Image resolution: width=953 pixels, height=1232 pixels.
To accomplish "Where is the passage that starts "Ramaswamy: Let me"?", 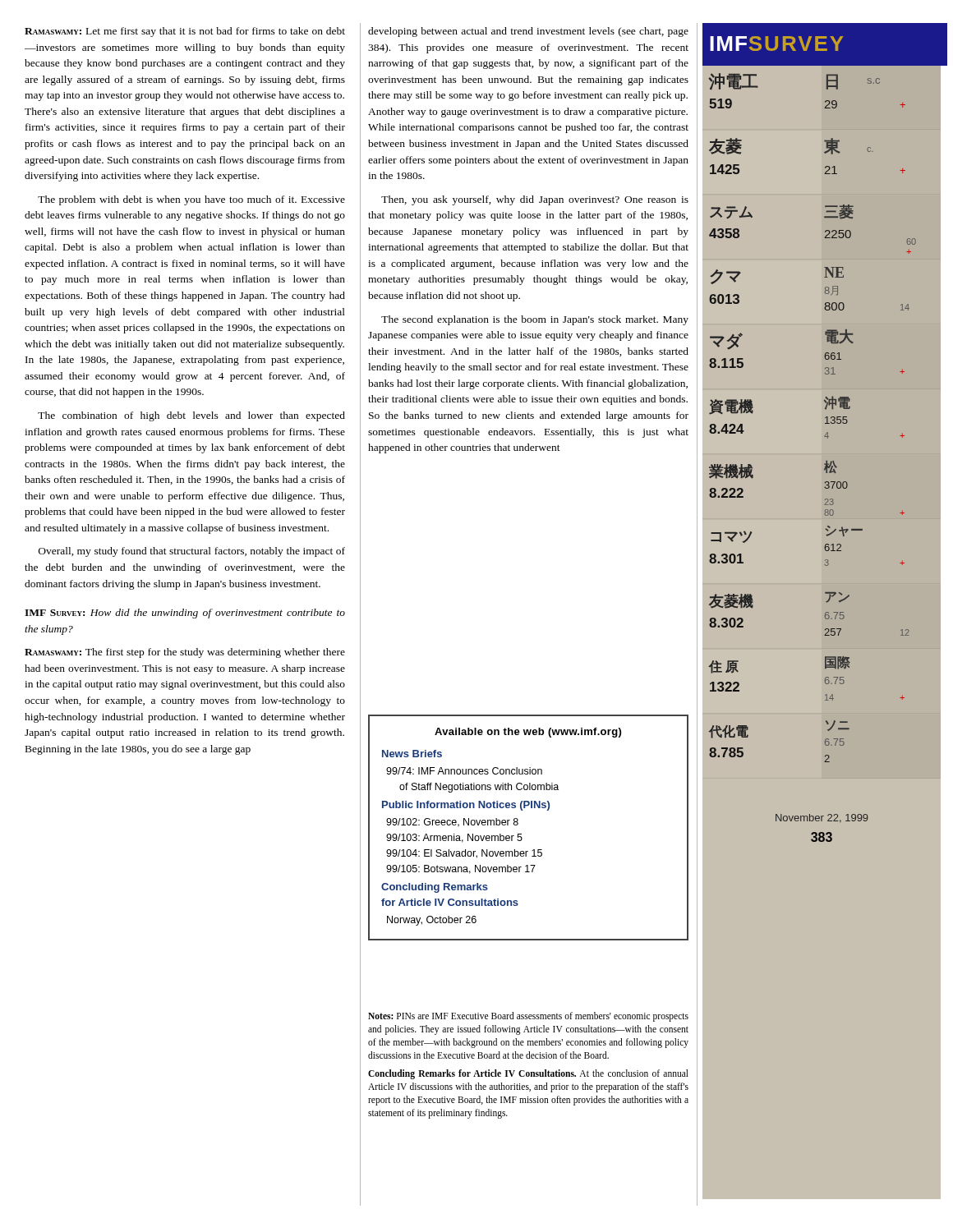I will (x=185, y=103).
